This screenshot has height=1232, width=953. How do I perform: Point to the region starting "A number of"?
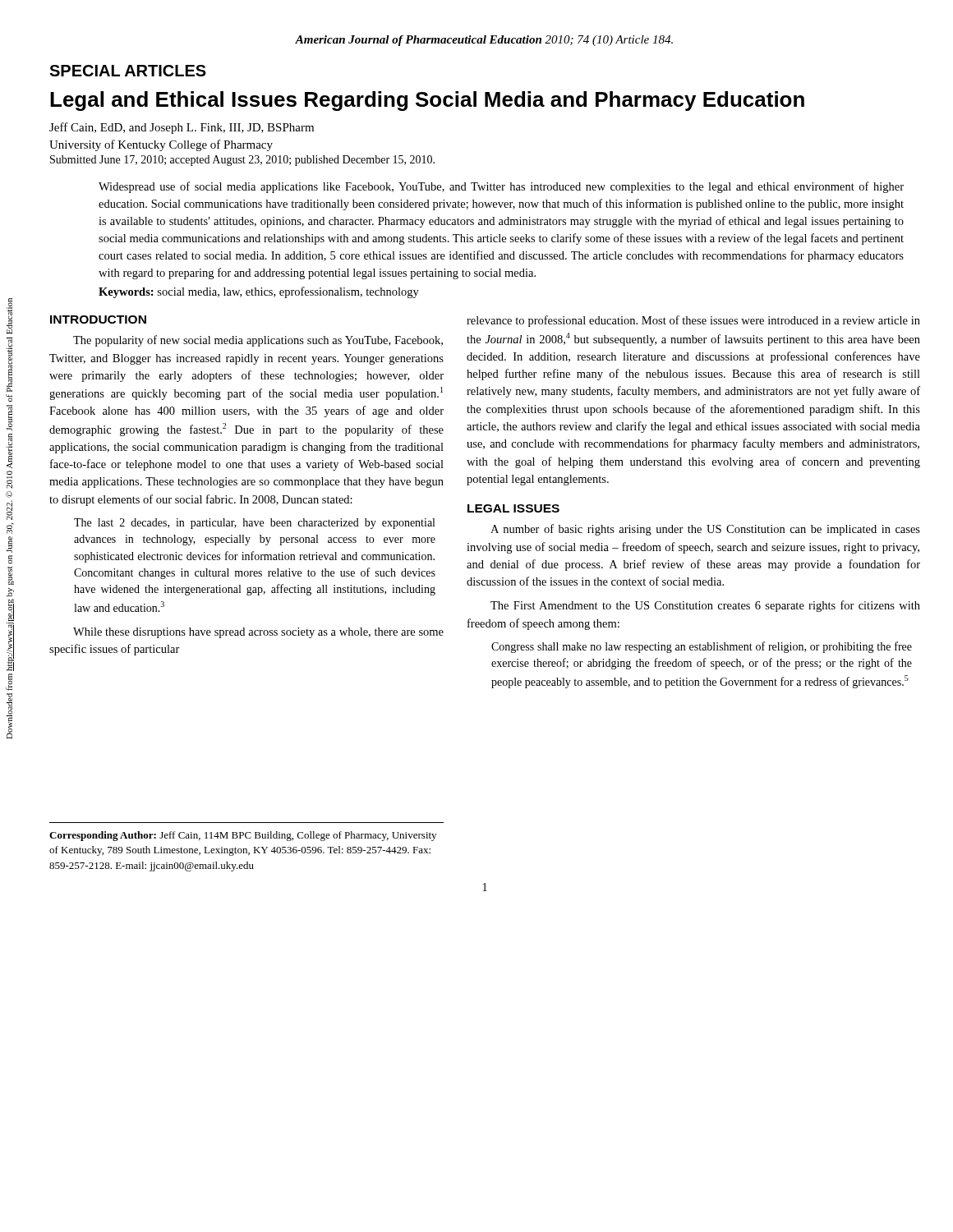click(x=693, y=555)
